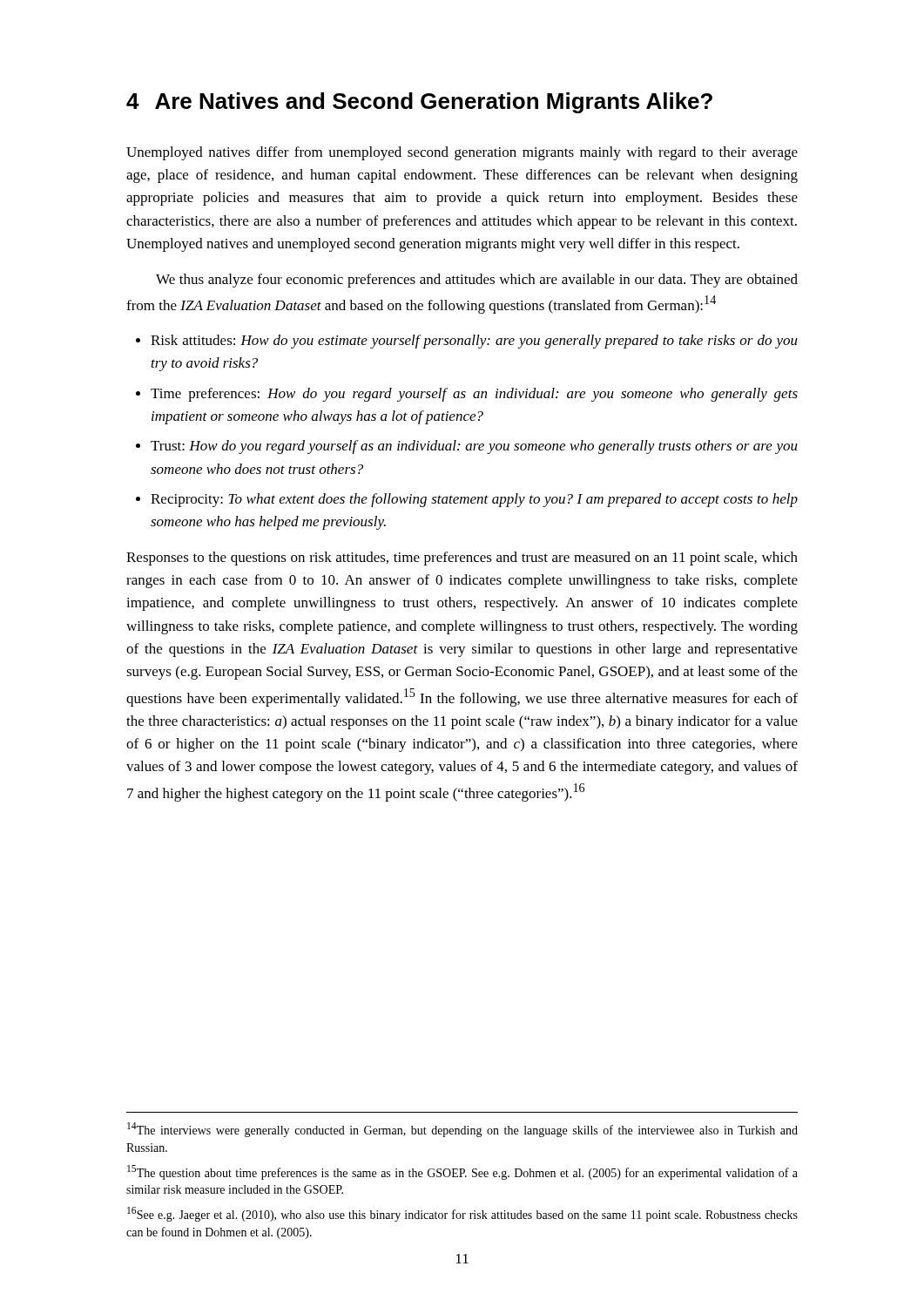
Task: Click on the element starting "We thus analyze"
Action: (462, 293)
